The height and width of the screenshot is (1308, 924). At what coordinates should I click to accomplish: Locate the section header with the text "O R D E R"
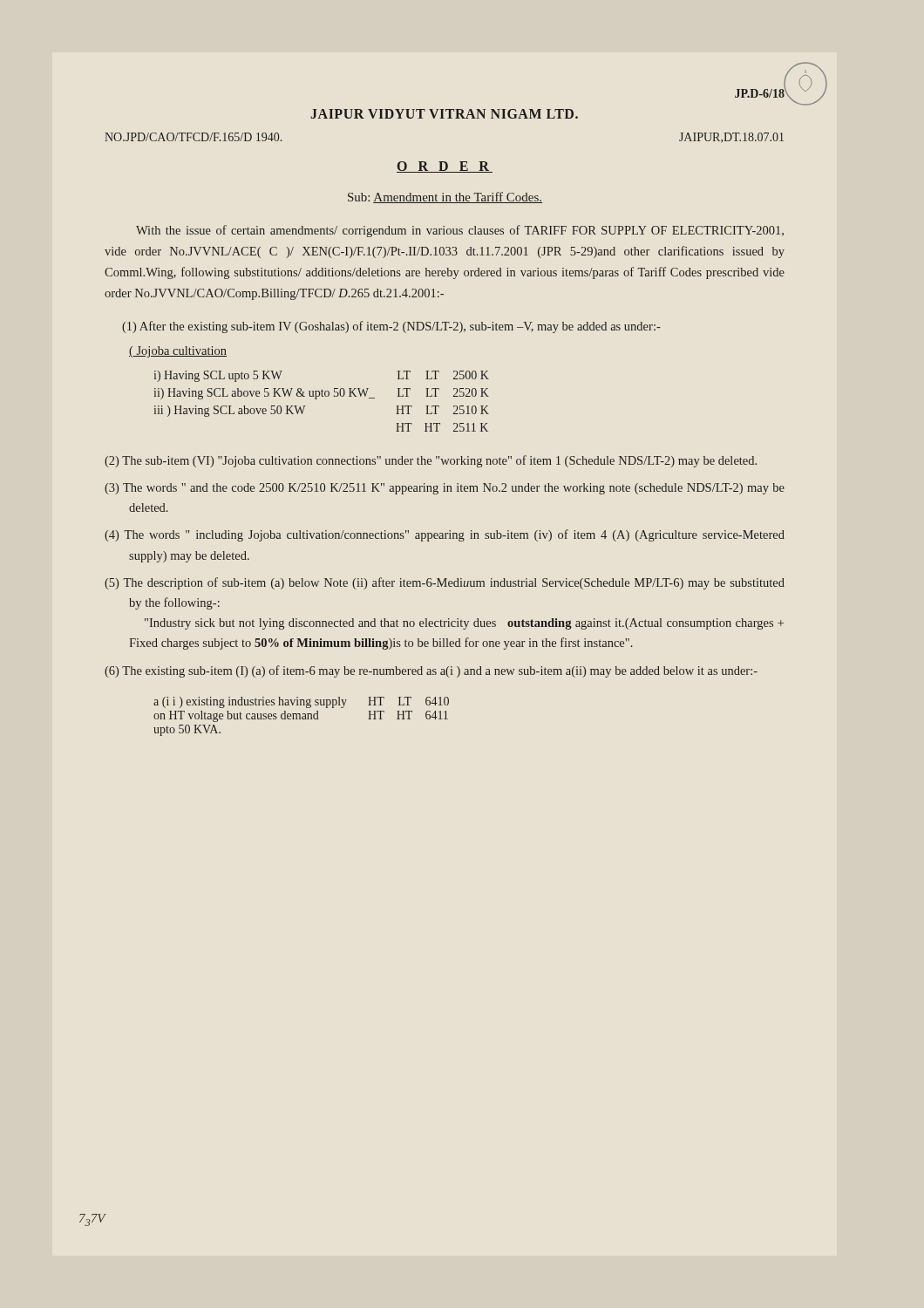(445, 166)
